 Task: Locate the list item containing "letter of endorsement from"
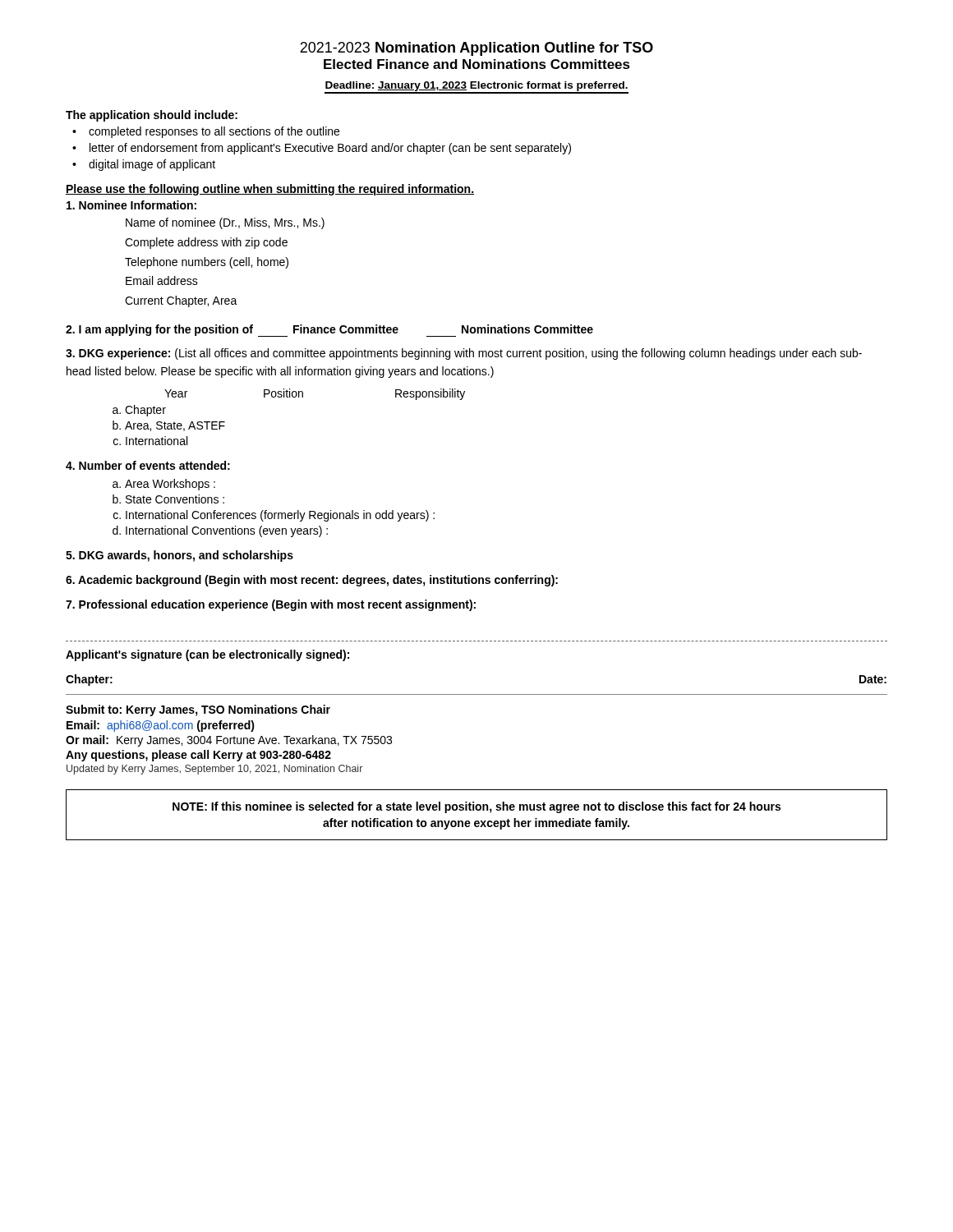[330, 148]
